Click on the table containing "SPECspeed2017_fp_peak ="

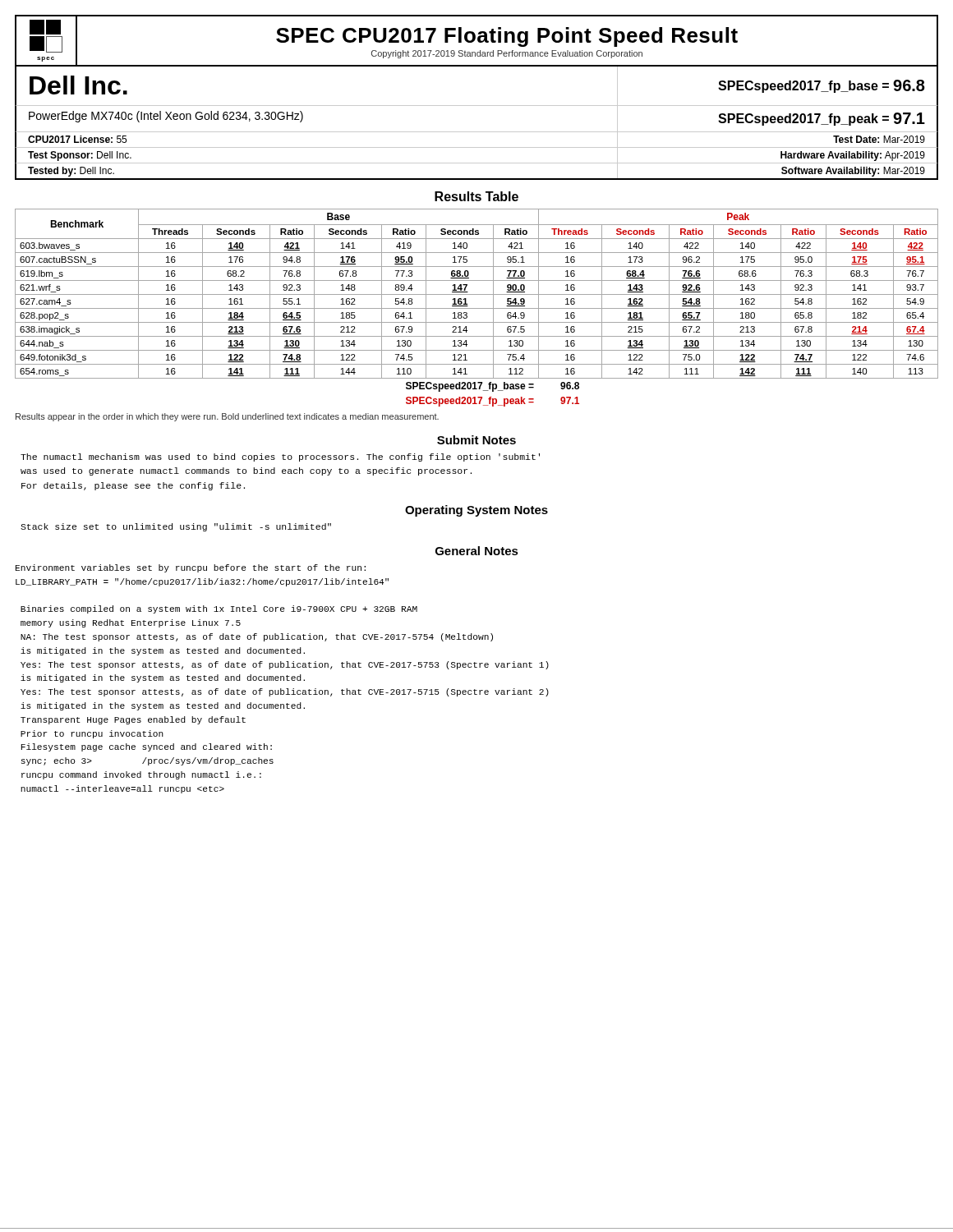click(476, 308)
